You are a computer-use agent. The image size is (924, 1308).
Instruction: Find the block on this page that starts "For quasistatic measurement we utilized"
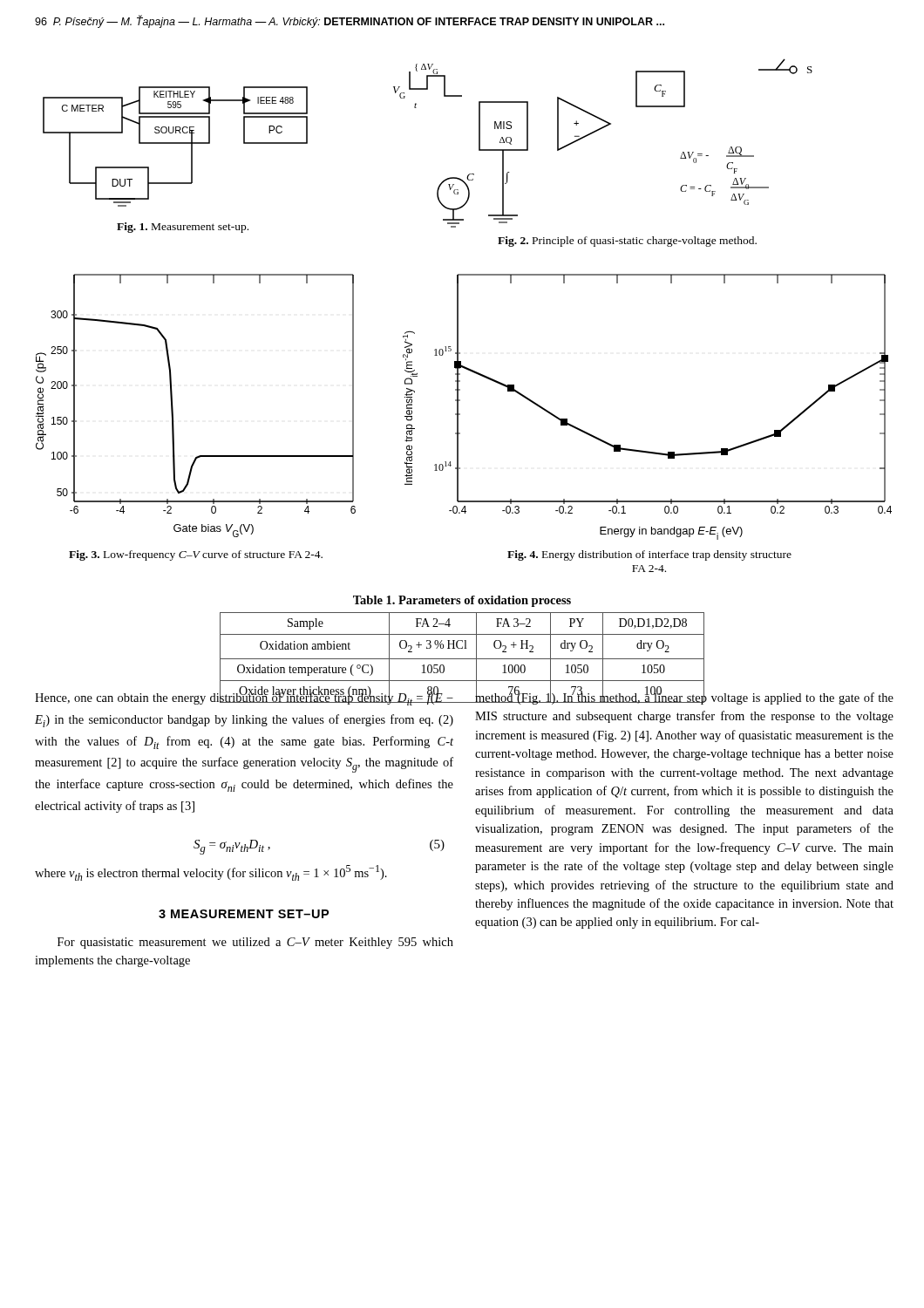[x=244, y=951]
